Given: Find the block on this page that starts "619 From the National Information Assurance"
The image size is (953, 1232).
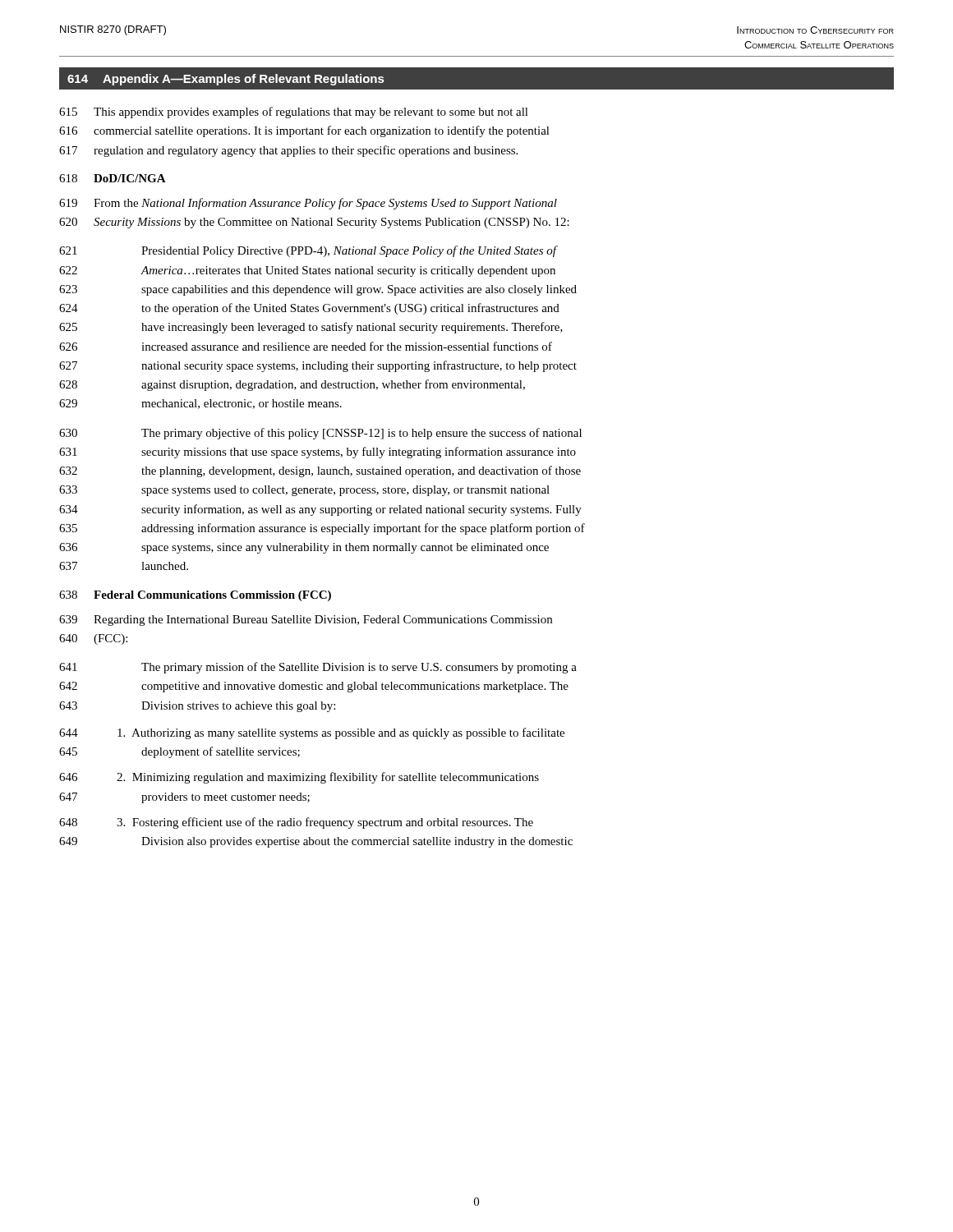Looking at the screenshot, I should (476, 213).
